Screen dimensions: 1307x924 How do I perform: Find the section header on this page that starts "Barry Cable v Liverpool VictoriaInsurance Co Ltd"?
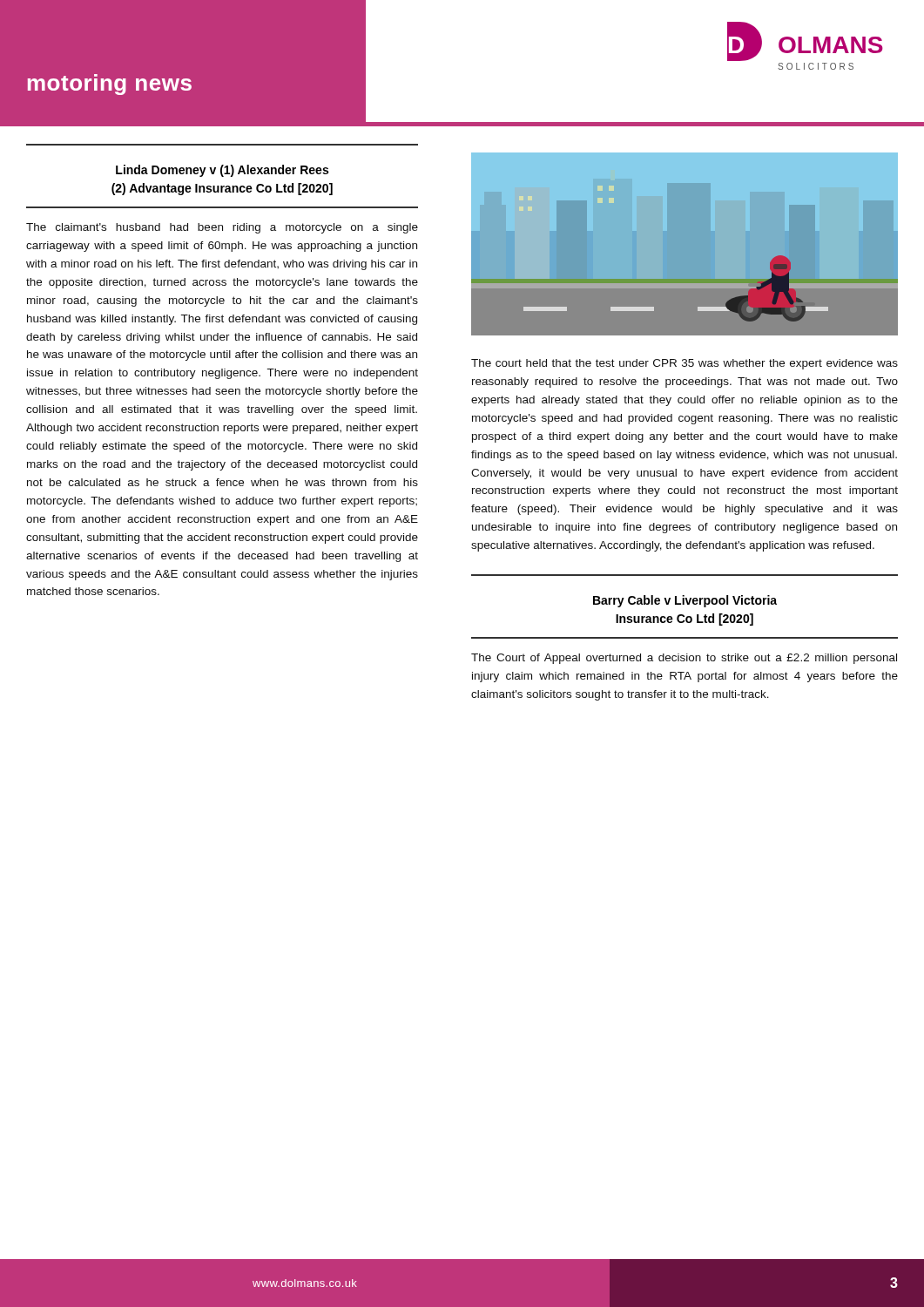tap(684, 610)
